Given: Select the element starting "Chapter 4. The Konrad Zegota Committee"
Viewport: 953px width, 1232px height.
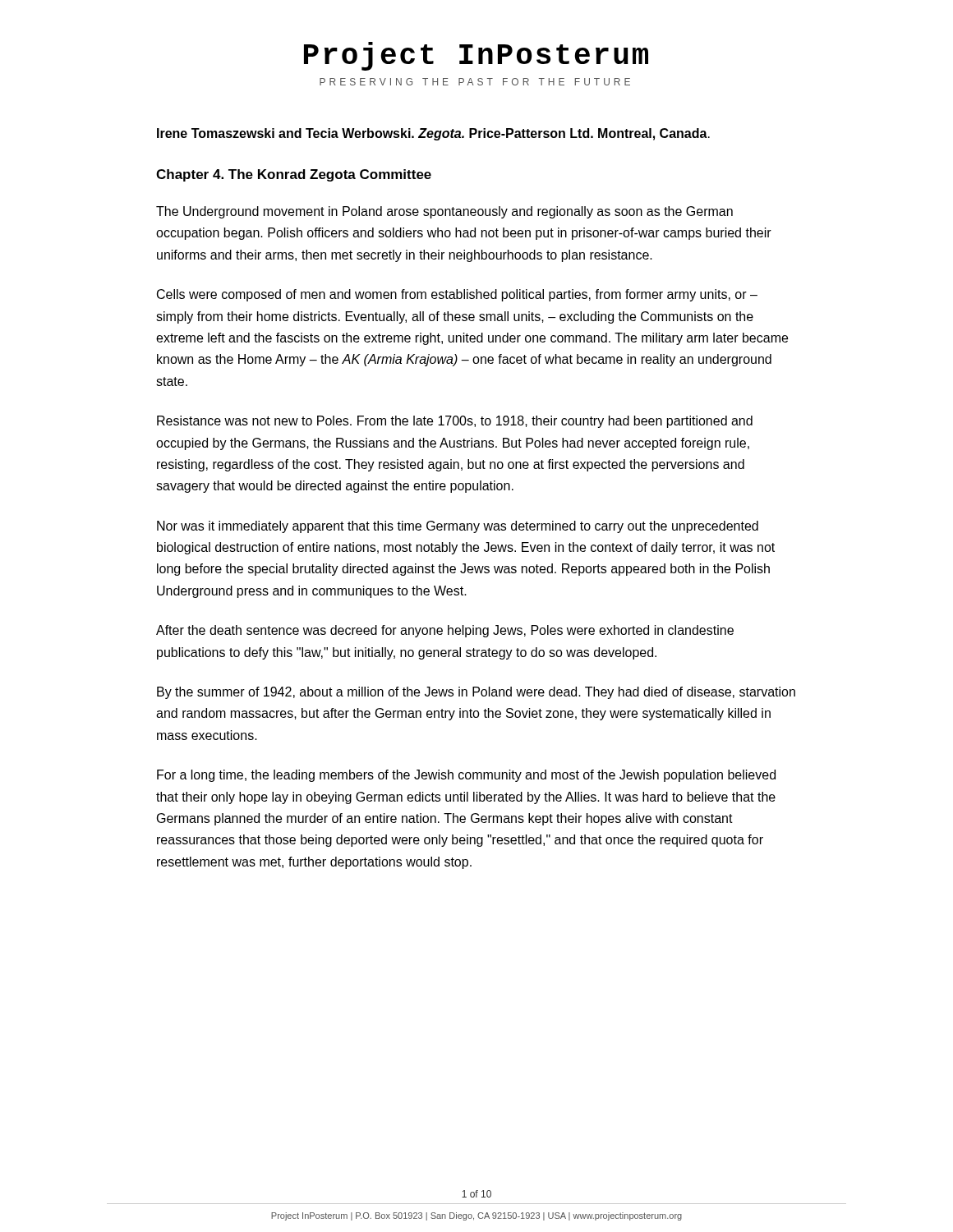Looking at the screenshot, I should [294, 175].
